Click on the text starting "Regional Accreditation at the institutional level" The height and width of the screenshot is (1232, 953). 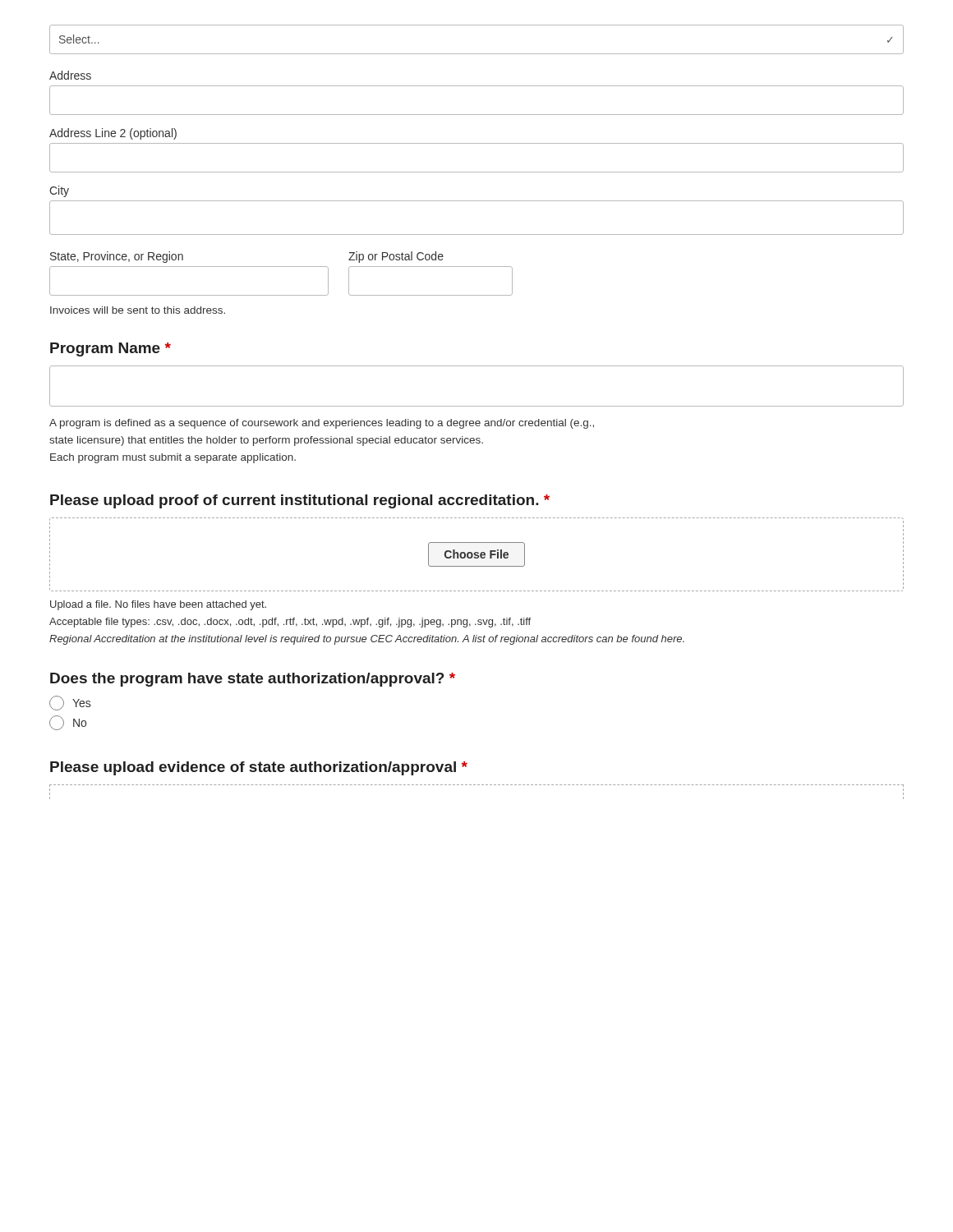pos(367,638)
